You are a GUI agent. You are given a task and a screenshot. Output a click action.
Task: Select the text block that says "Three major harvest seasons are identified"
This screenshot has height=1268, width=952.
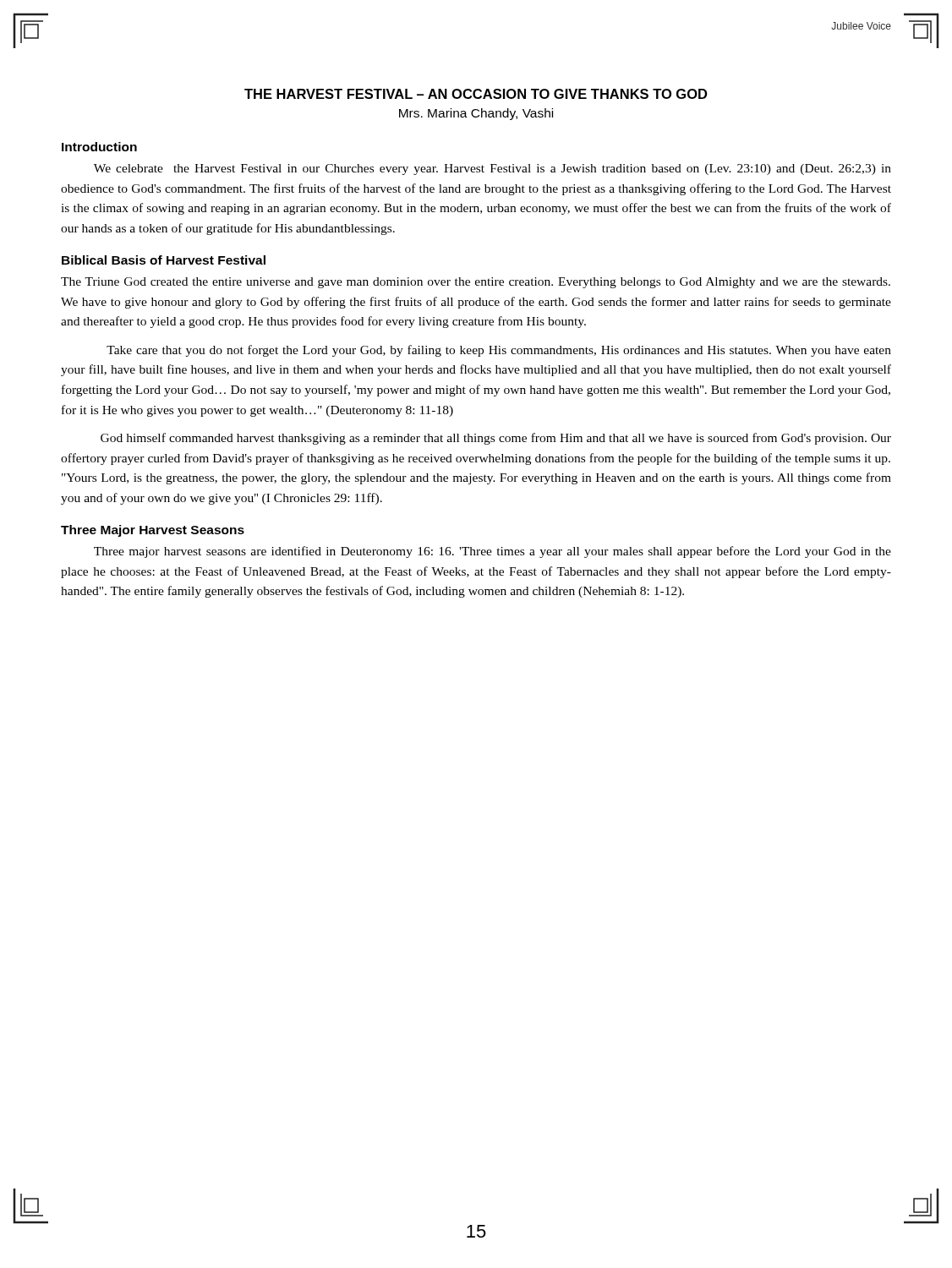(x=476, y=571)
